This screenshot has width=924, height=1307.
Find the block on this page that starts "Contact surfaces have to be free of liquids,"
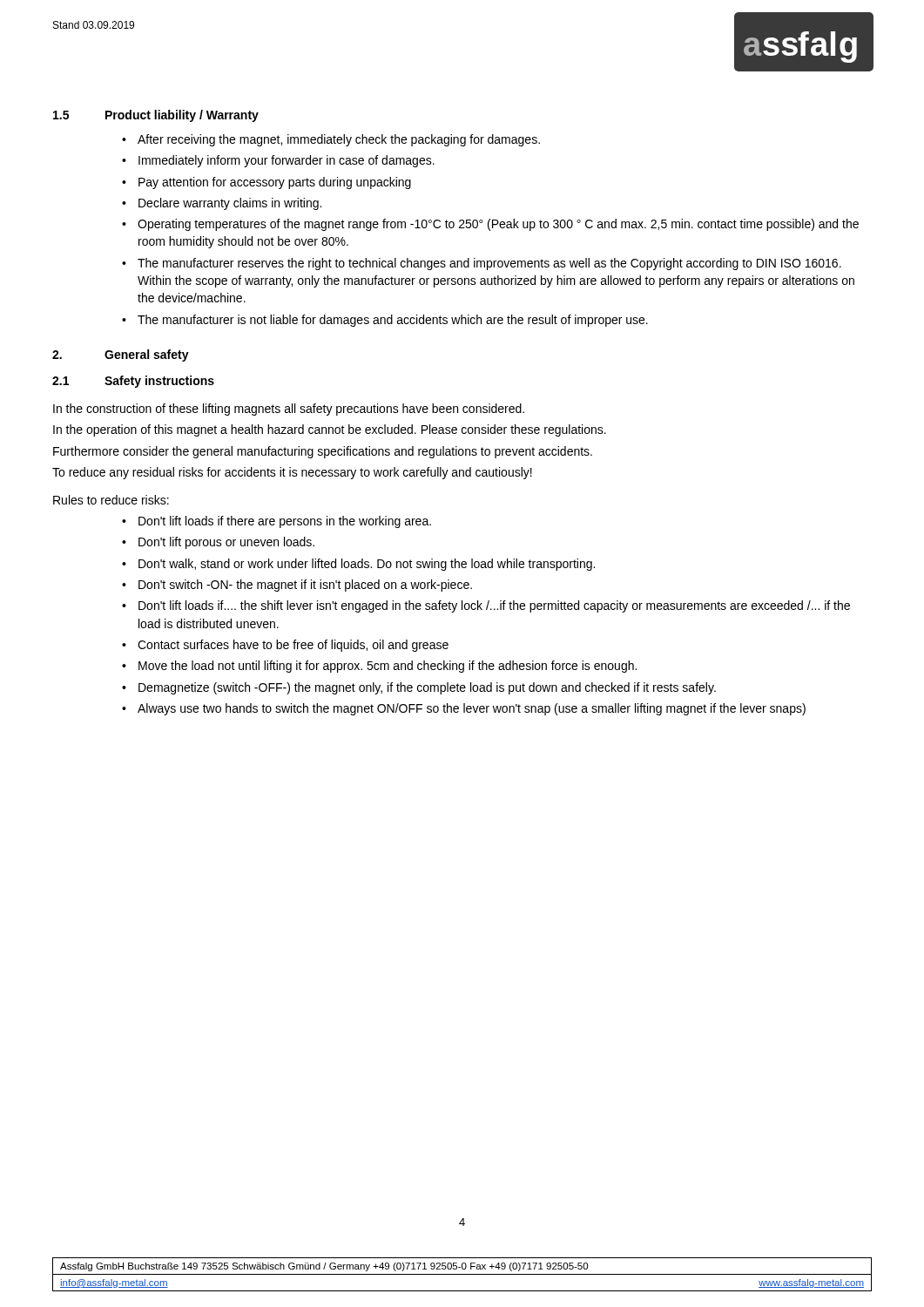(x=293, y=645)
